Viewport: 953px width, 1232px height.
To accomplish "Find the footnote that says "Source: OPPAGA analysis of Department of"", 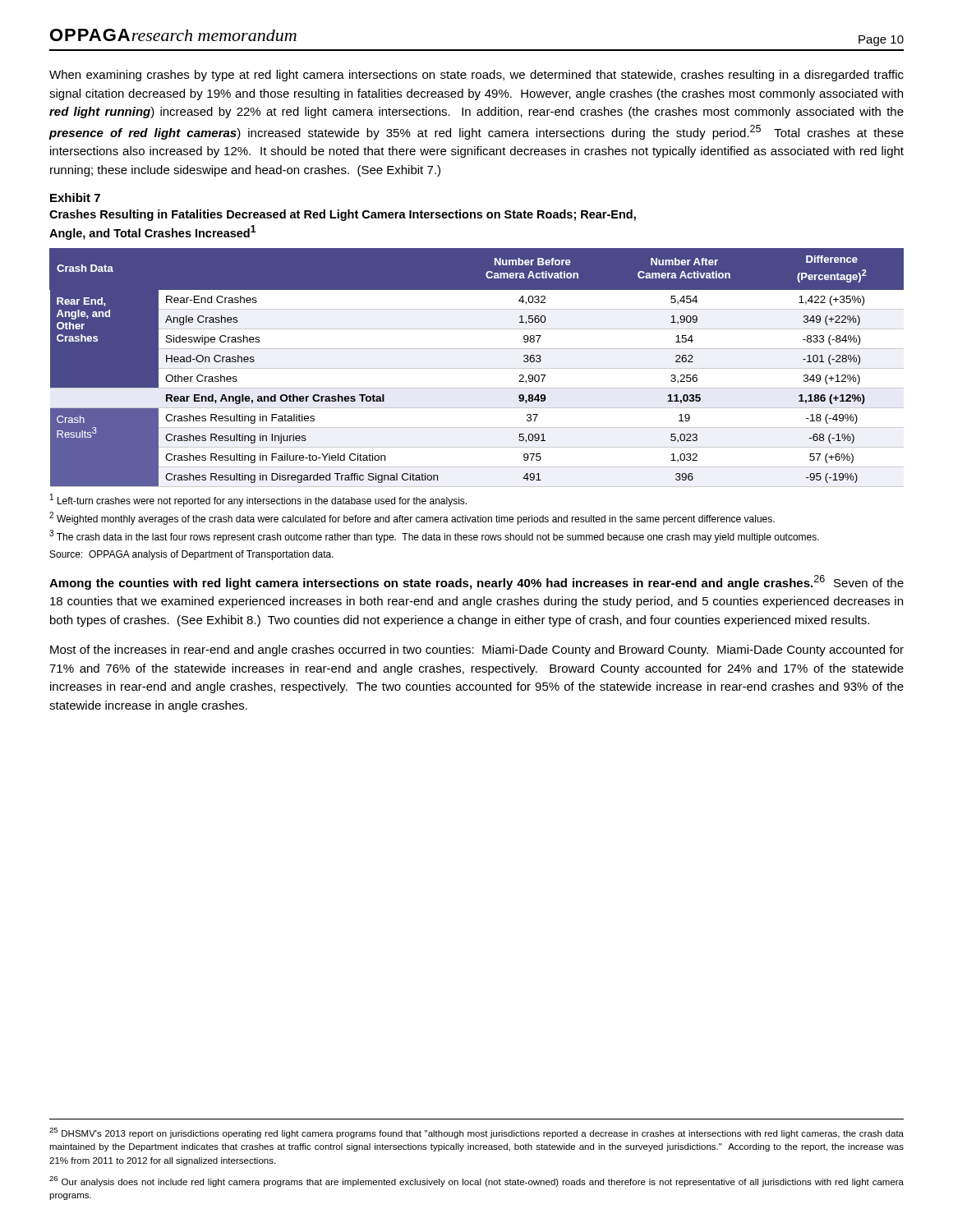I will [192, 554].
